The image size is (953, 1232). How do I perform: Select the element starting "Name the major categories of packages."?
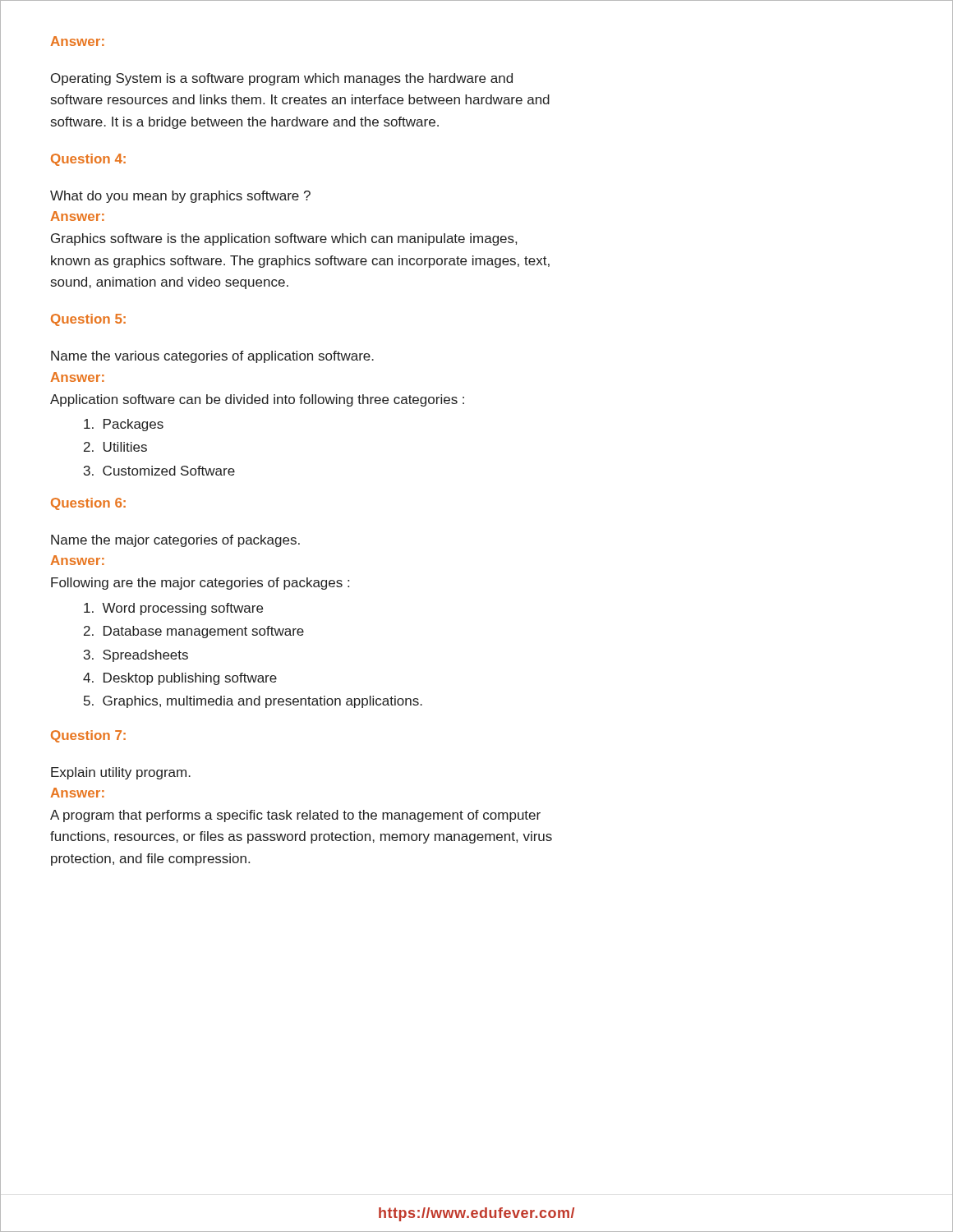tap(175, 541)
